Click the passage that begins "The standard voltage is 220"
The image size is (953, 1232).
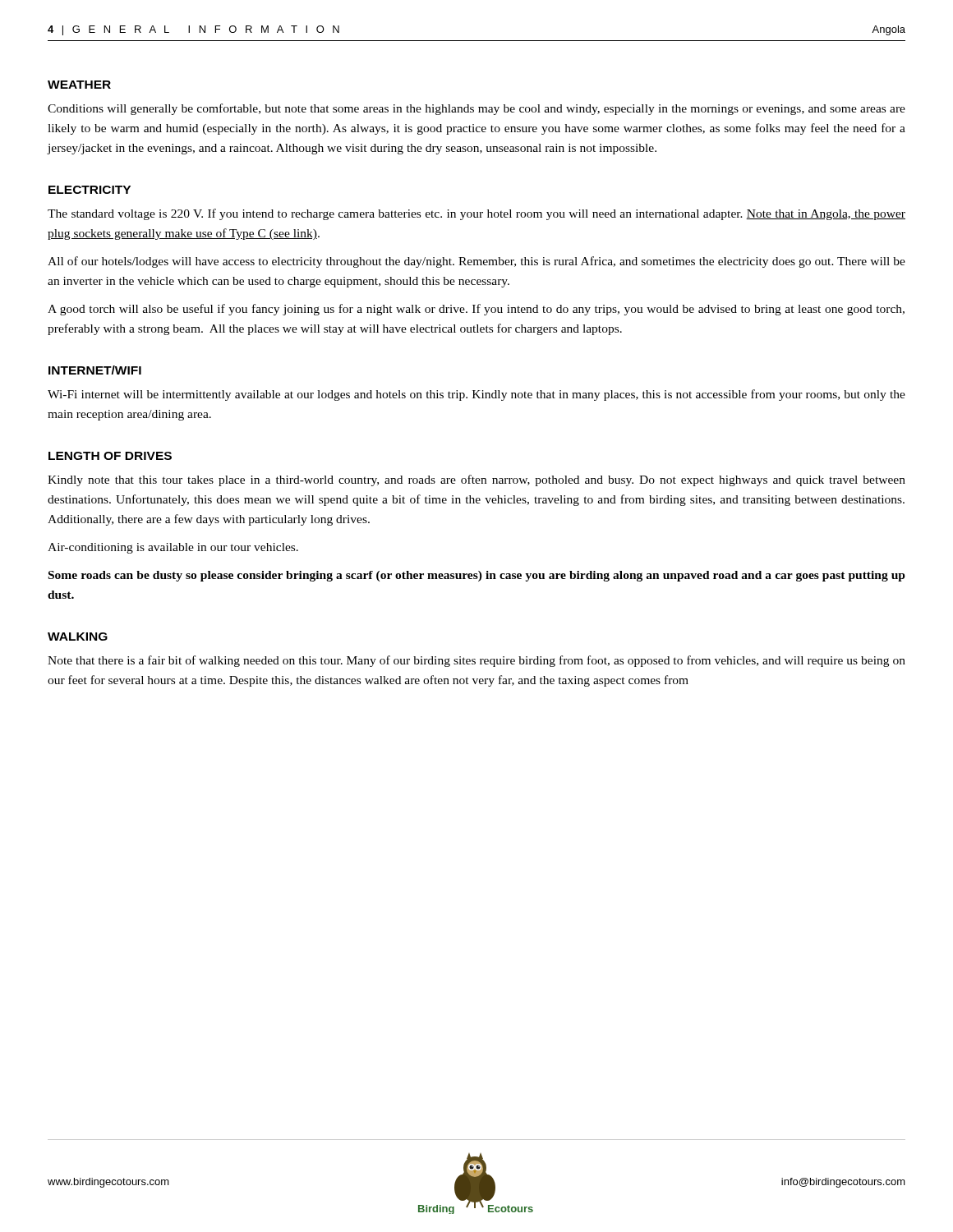[x=476, y=223]
